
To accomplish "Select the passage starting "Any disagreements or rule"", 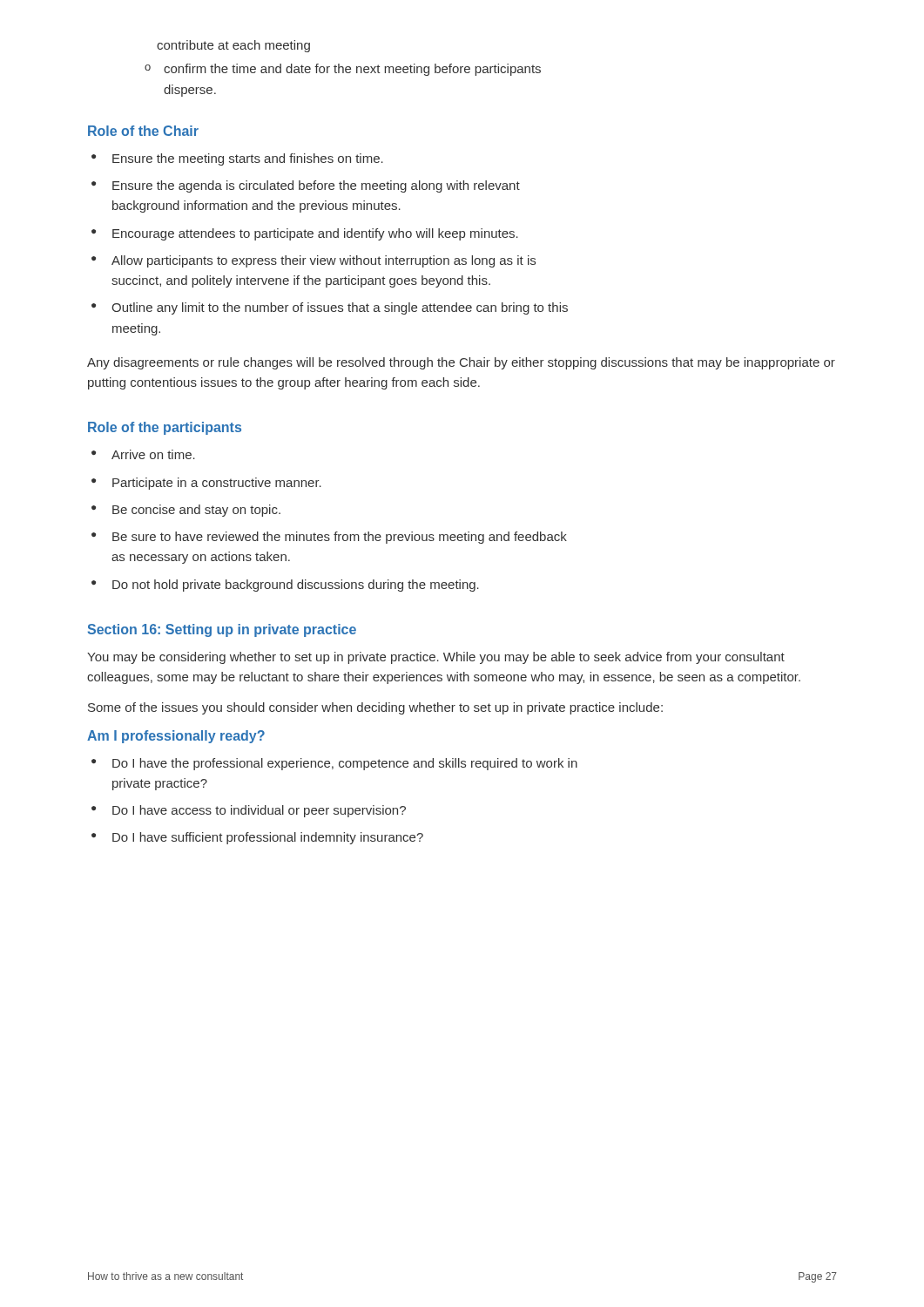I will pos(461,372).
